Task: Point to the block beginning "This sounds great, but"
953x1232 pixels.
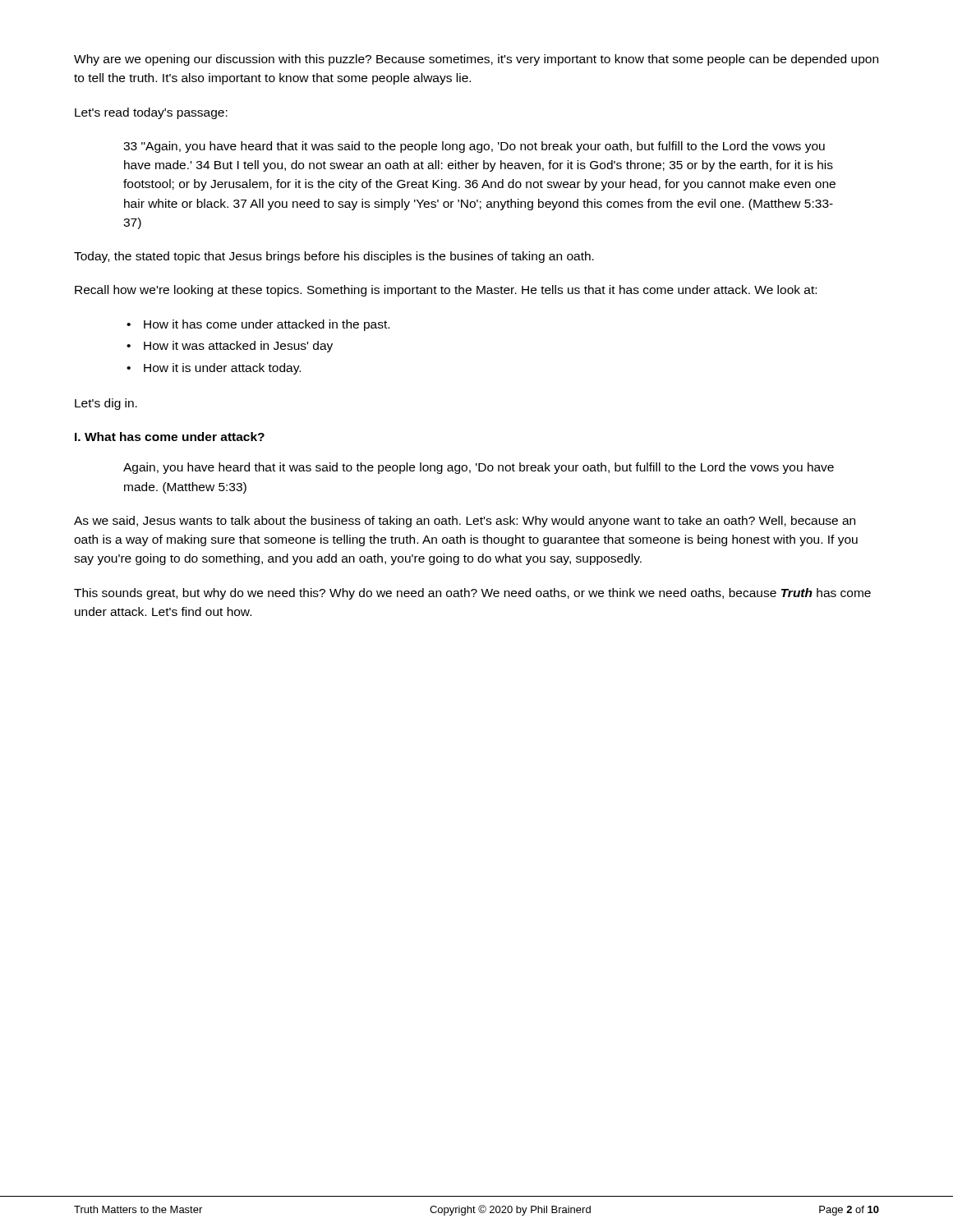Action: pyautogui.click(x=473, y=602)
